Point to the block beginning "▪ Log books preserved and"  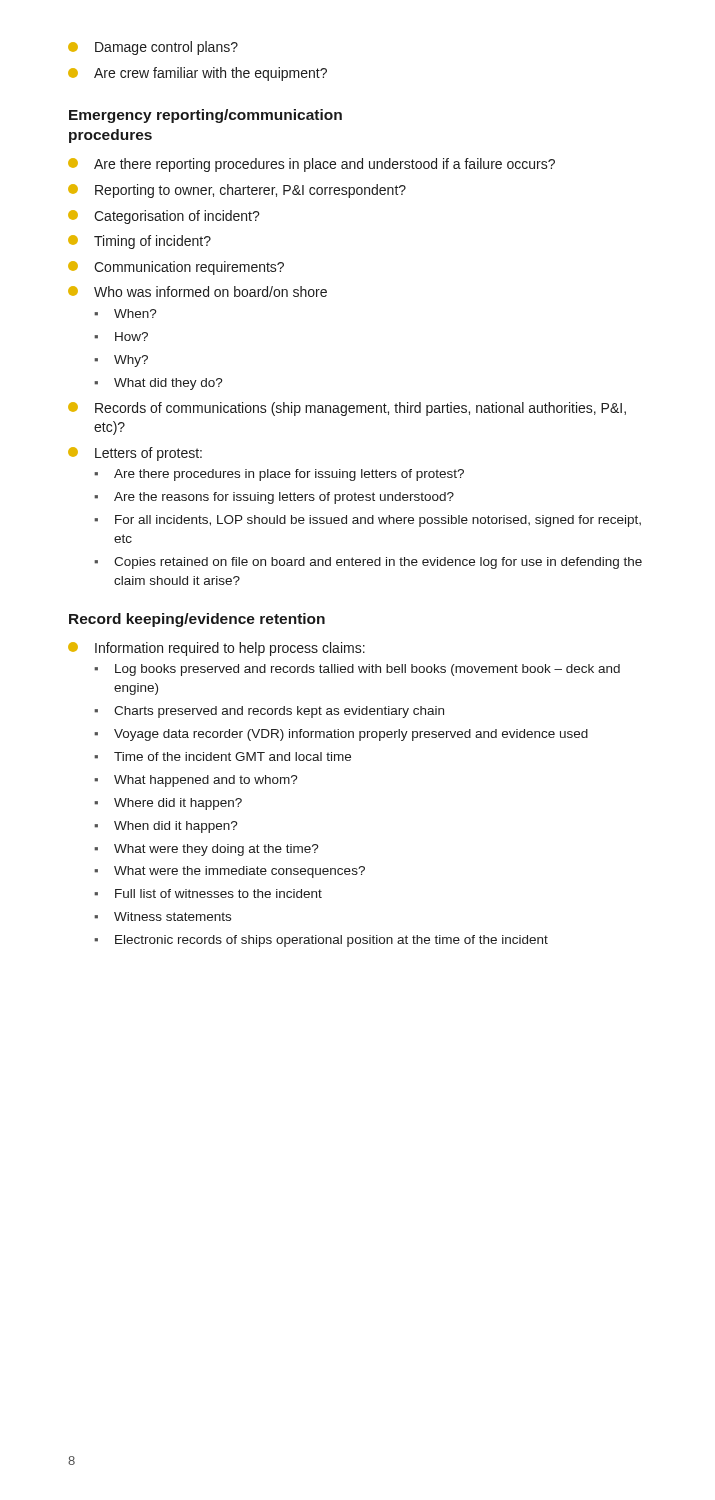click(x=371, y=679)
